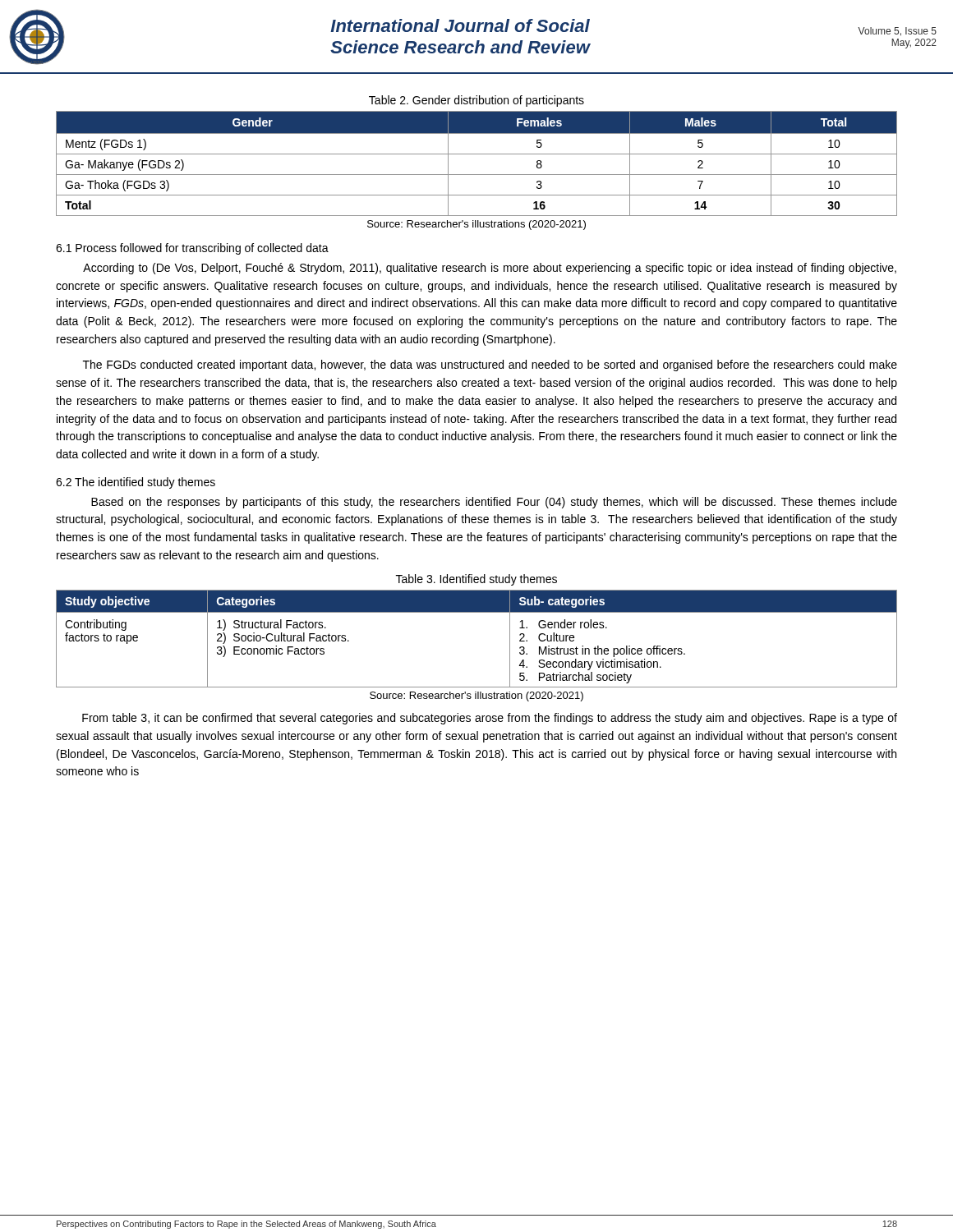The image size is (953, 1232).
Task: Select the text block starting "6.1 Process followed for transcribing of"
Action: pos(192,248)
